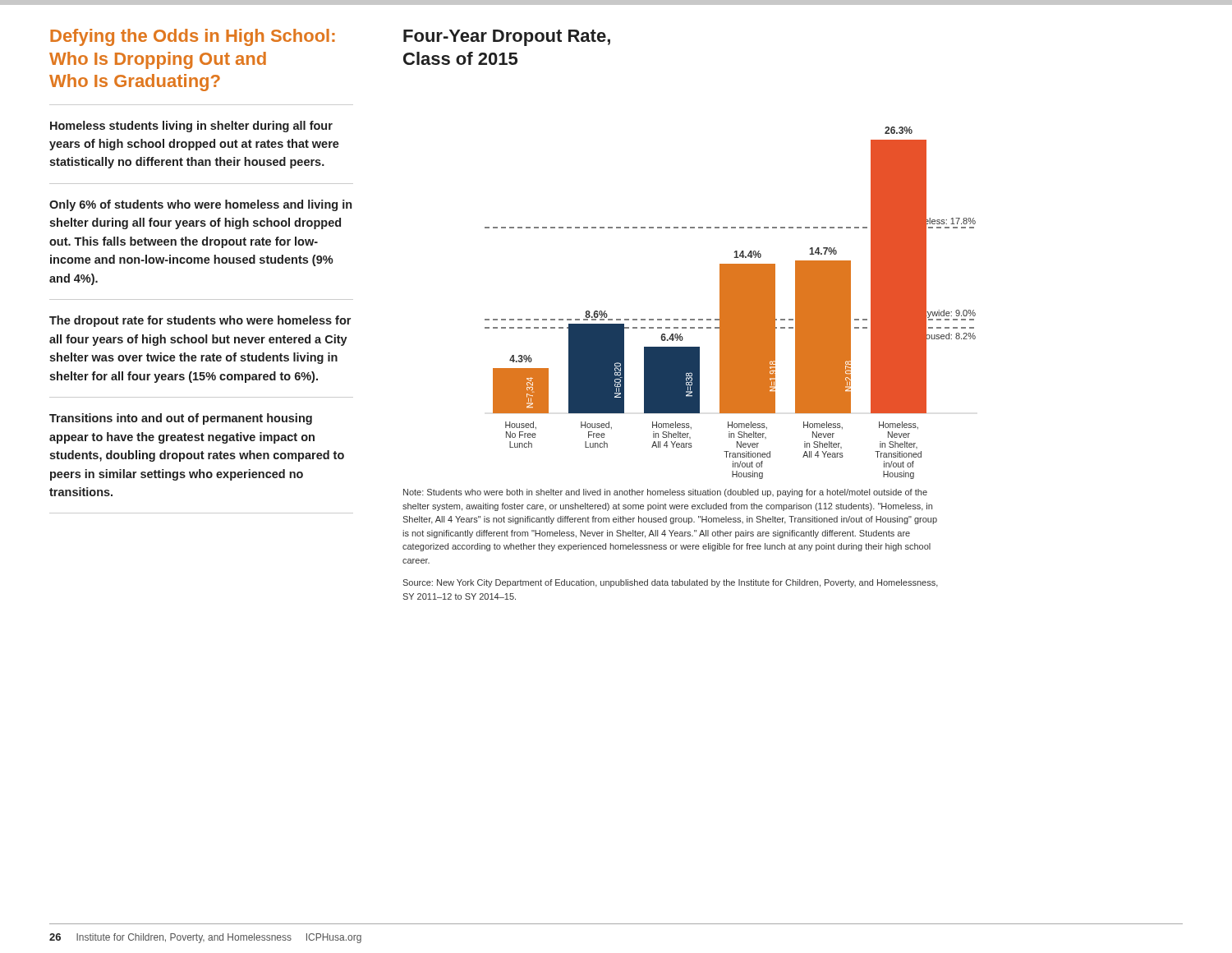Click on the text block with the text "Transitions into and out of permanent housing"
Viewport: 1232px width, 953px height.
click(x=201, y=455)
